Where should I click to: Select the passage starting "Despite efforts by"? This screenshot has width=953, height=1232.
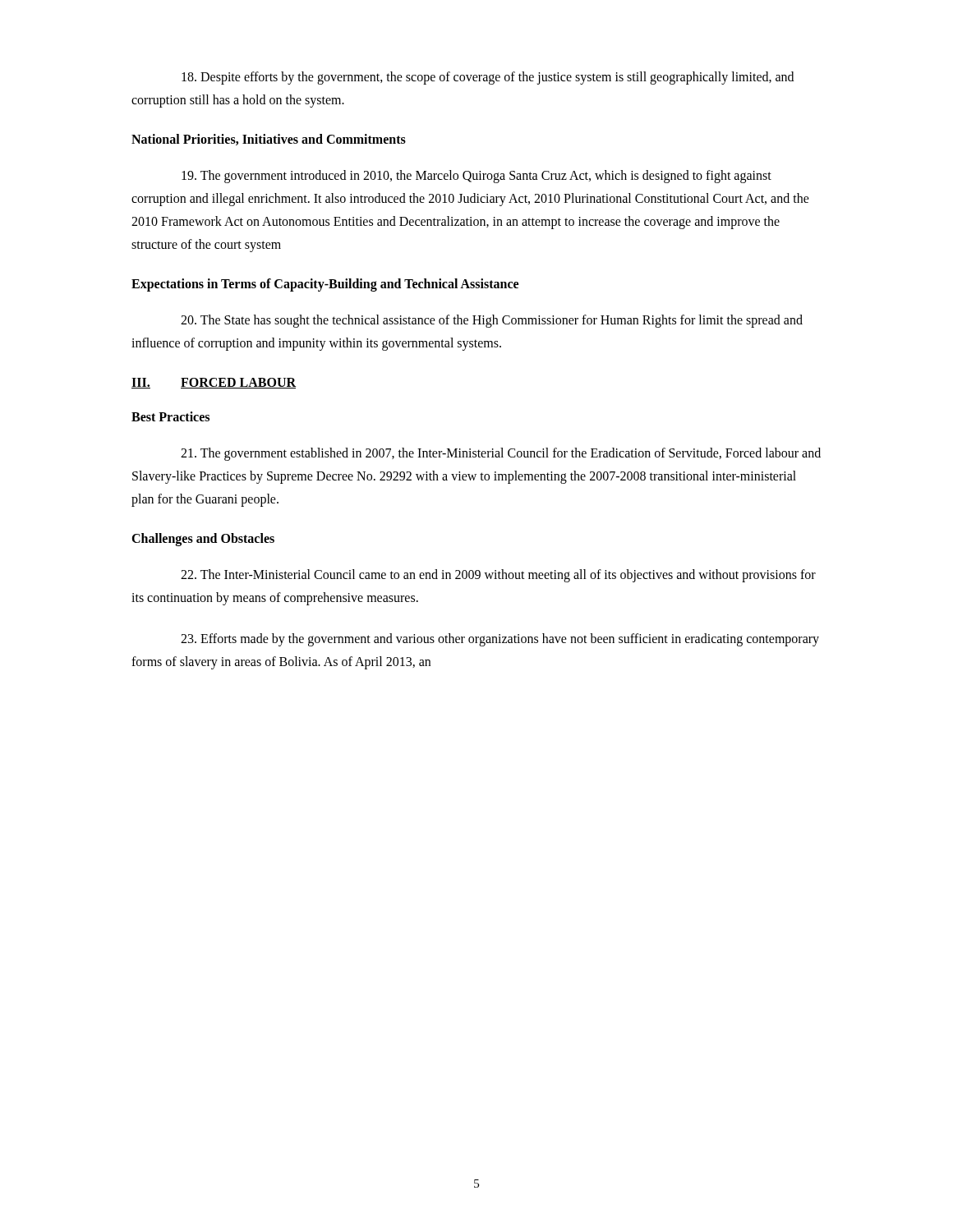click(463, 88)
